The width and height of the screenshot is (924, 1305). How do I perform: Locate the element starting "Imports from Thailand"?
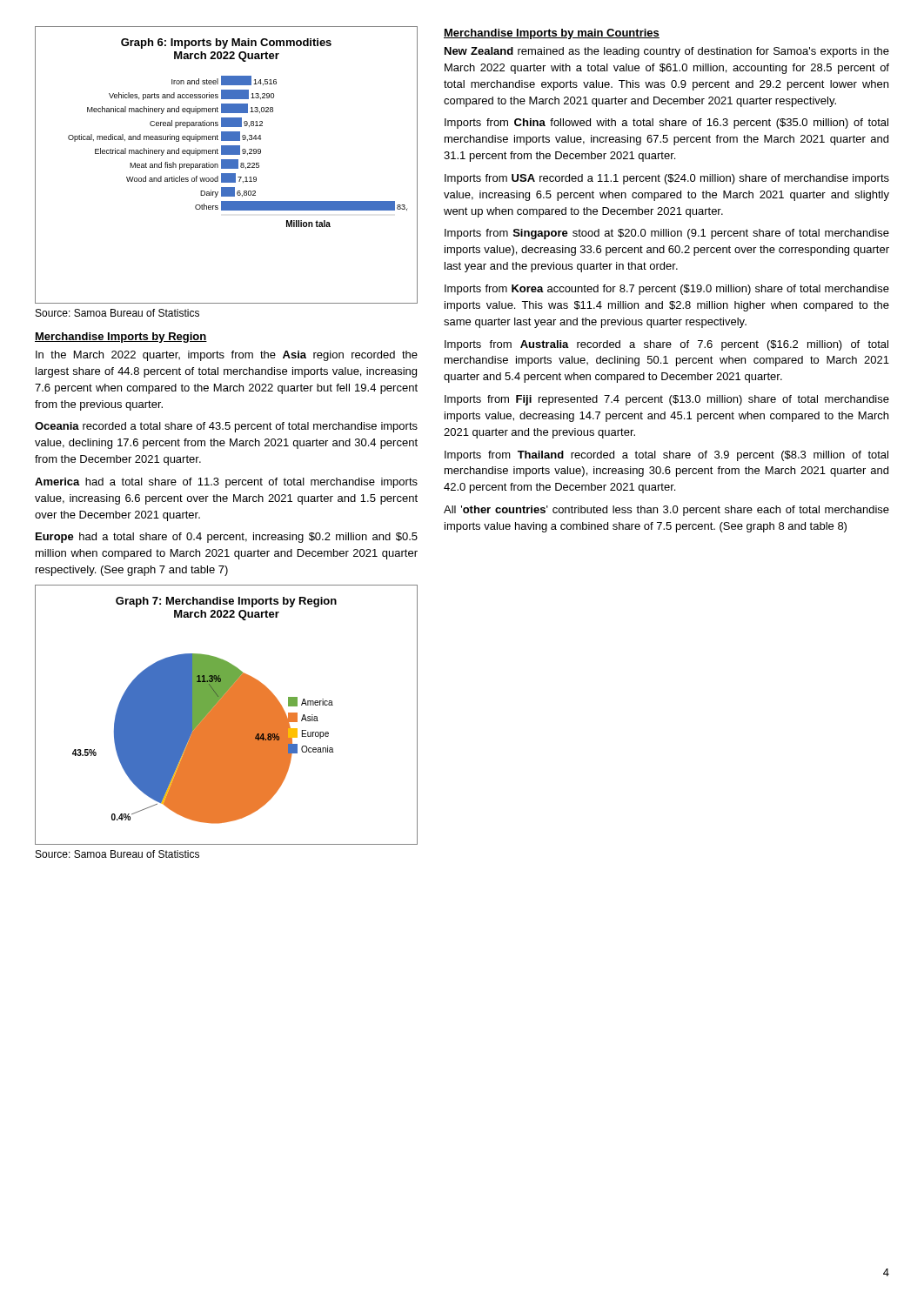[666, 471]
